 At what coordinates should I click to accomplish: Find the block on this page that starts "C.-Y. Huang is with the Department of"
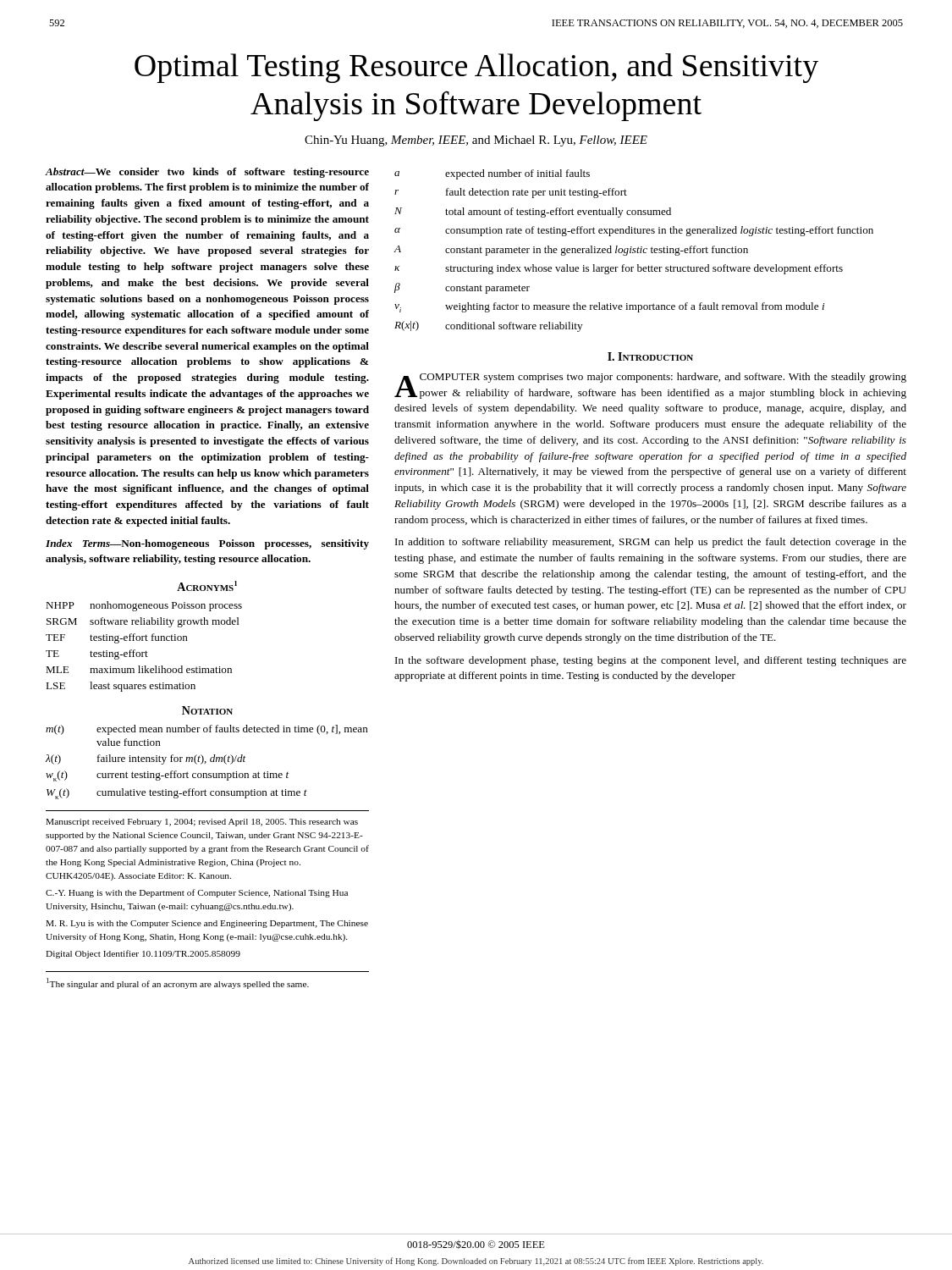click(197, 899)
